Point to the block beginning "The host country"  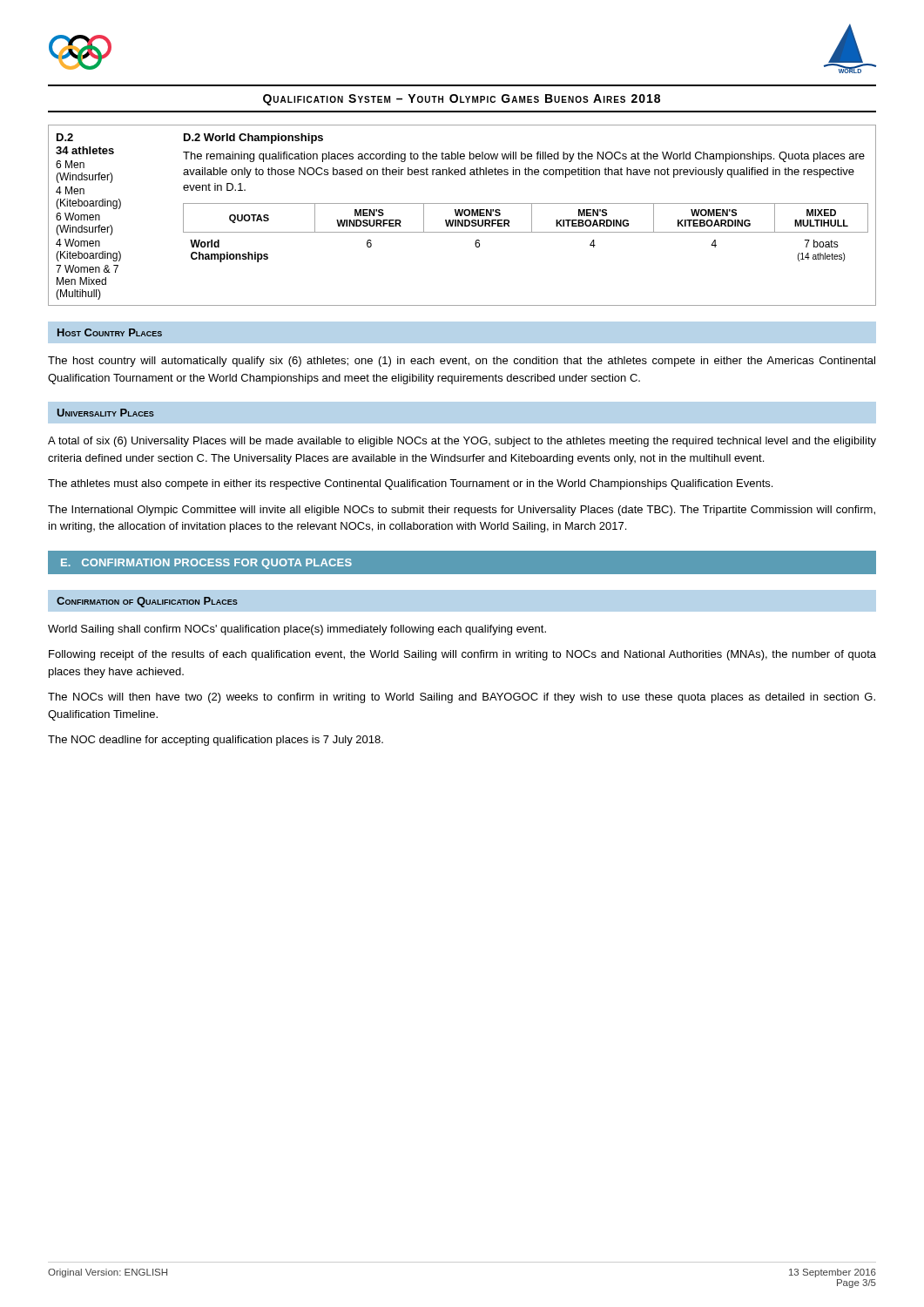pyautogui.click(x=462, y=369)
